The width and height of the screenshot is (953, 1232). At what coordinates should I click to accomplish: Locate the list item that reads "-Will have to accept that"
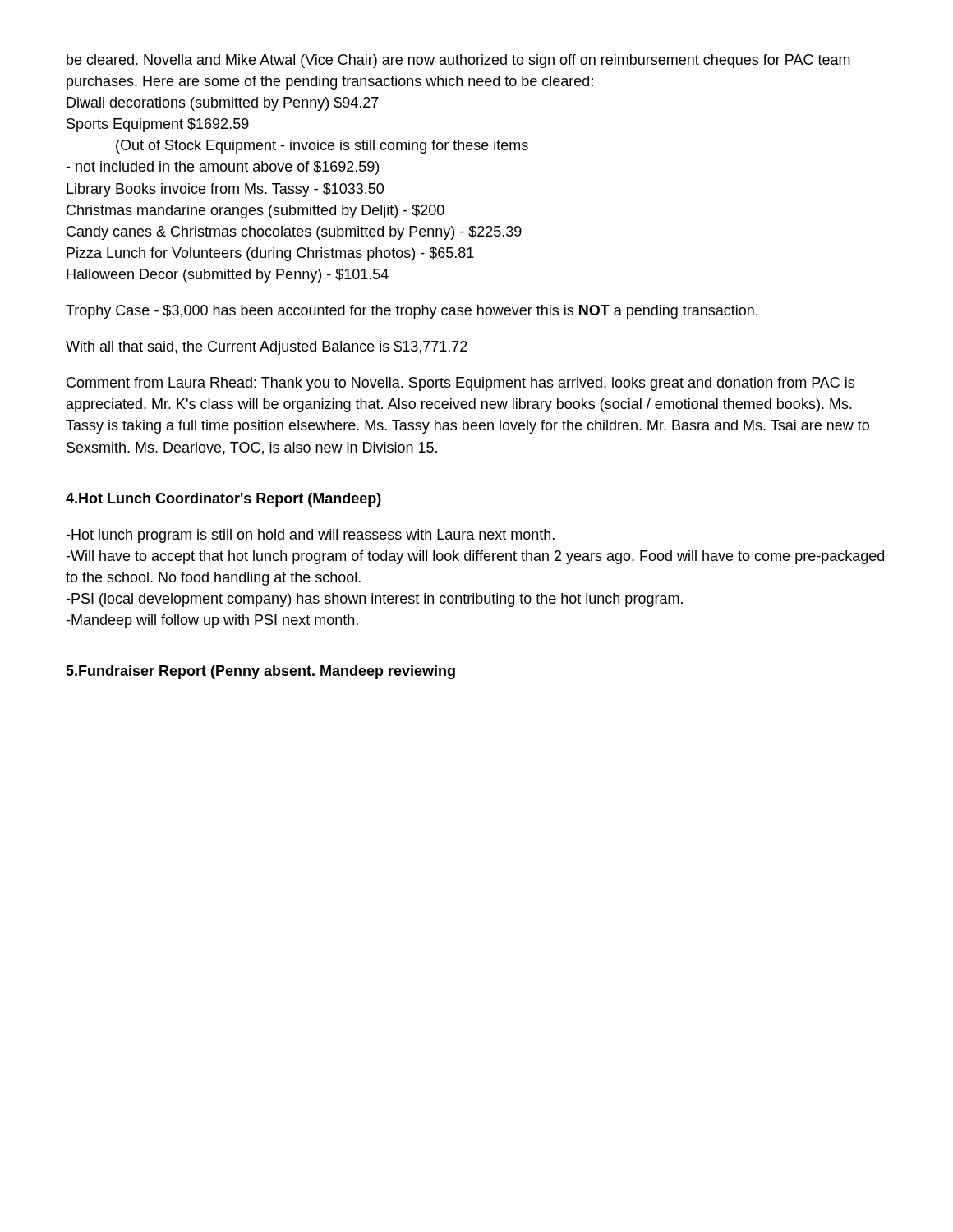pos(475,567)
